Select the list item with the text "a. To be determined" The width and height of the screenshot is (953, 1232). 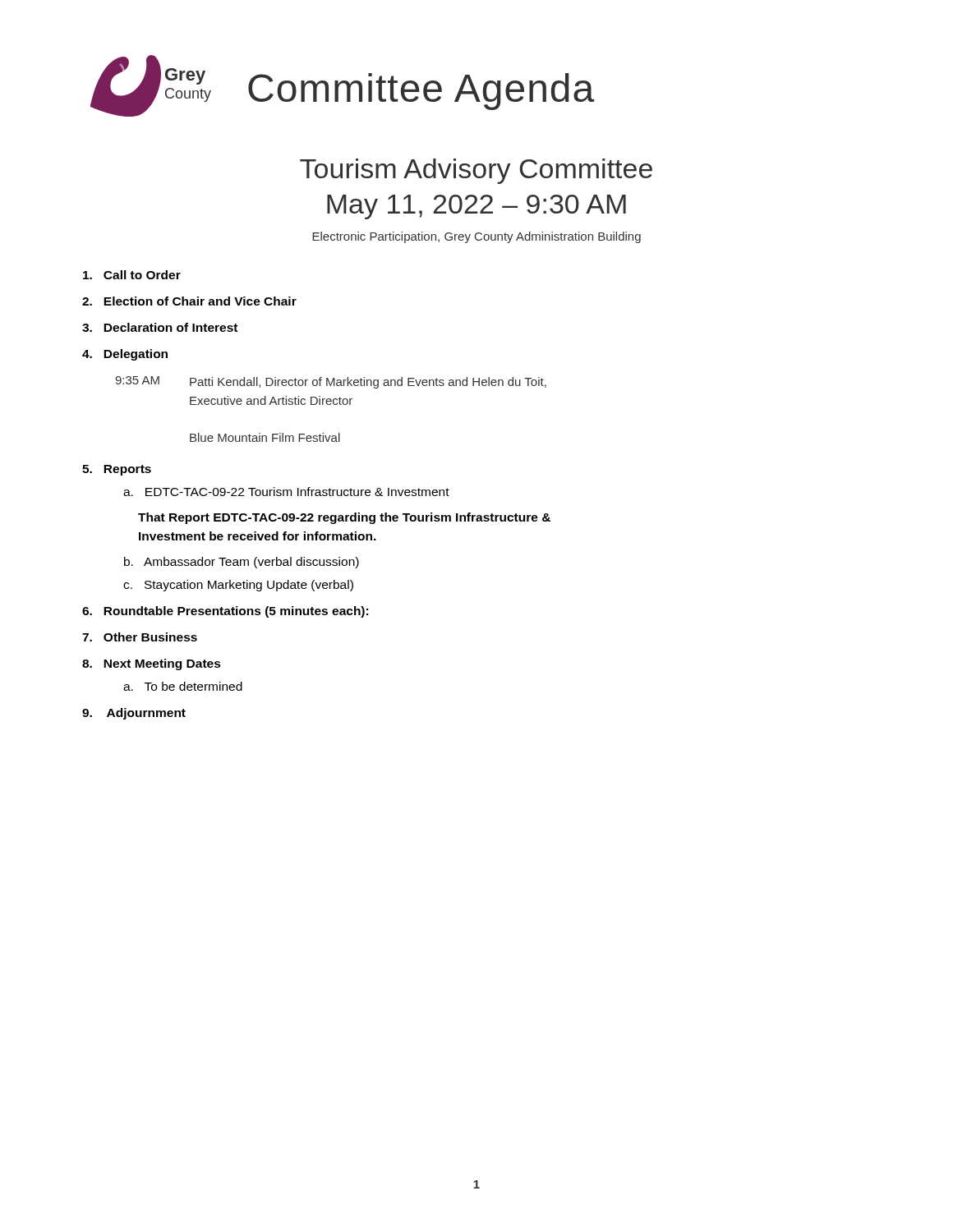tap(183, 686)
